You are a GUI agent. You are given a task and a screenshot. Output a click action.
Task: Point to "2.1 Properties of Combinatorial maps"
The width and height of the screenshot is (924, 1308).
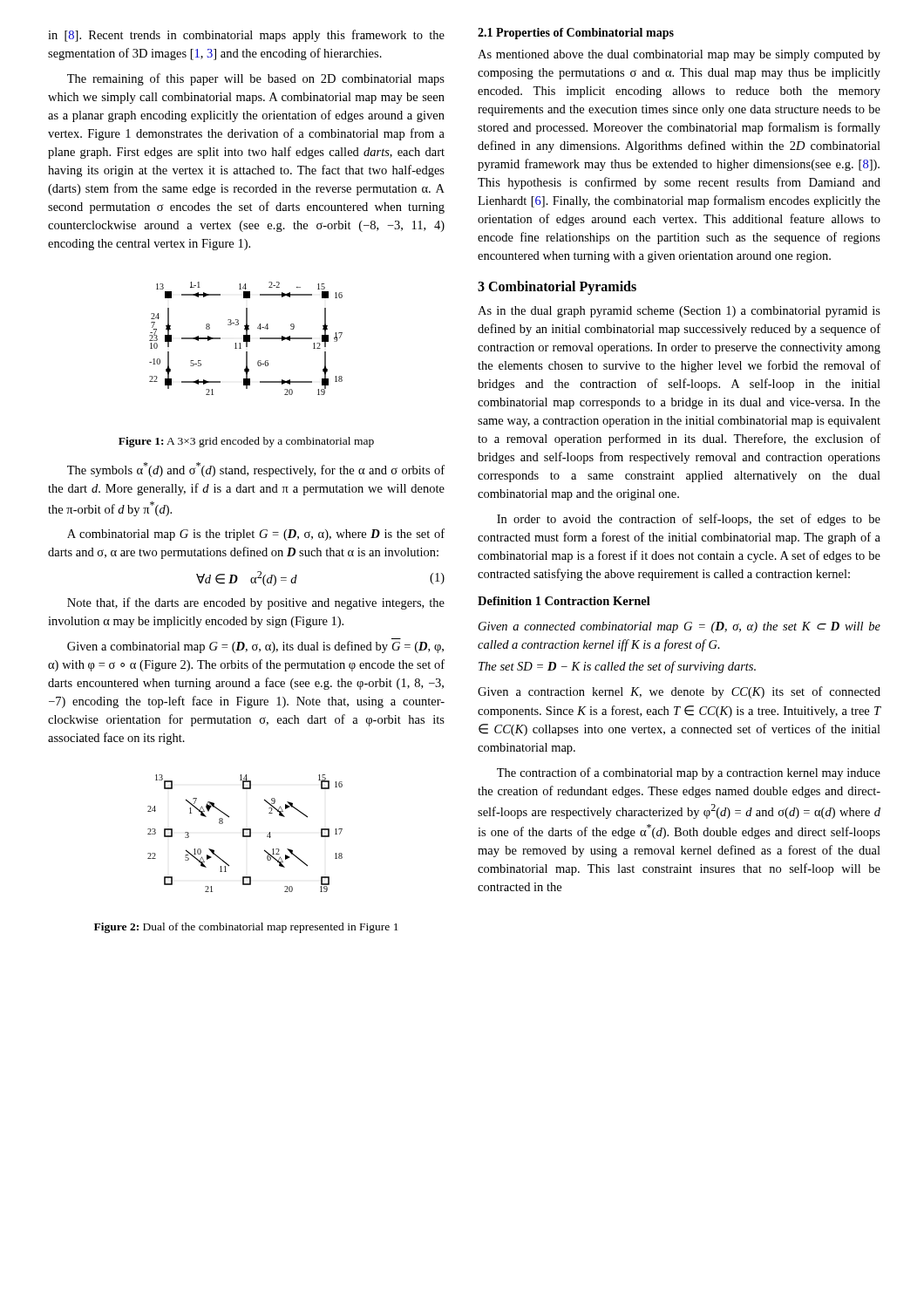pyautogui.click(x=576, y=33)
